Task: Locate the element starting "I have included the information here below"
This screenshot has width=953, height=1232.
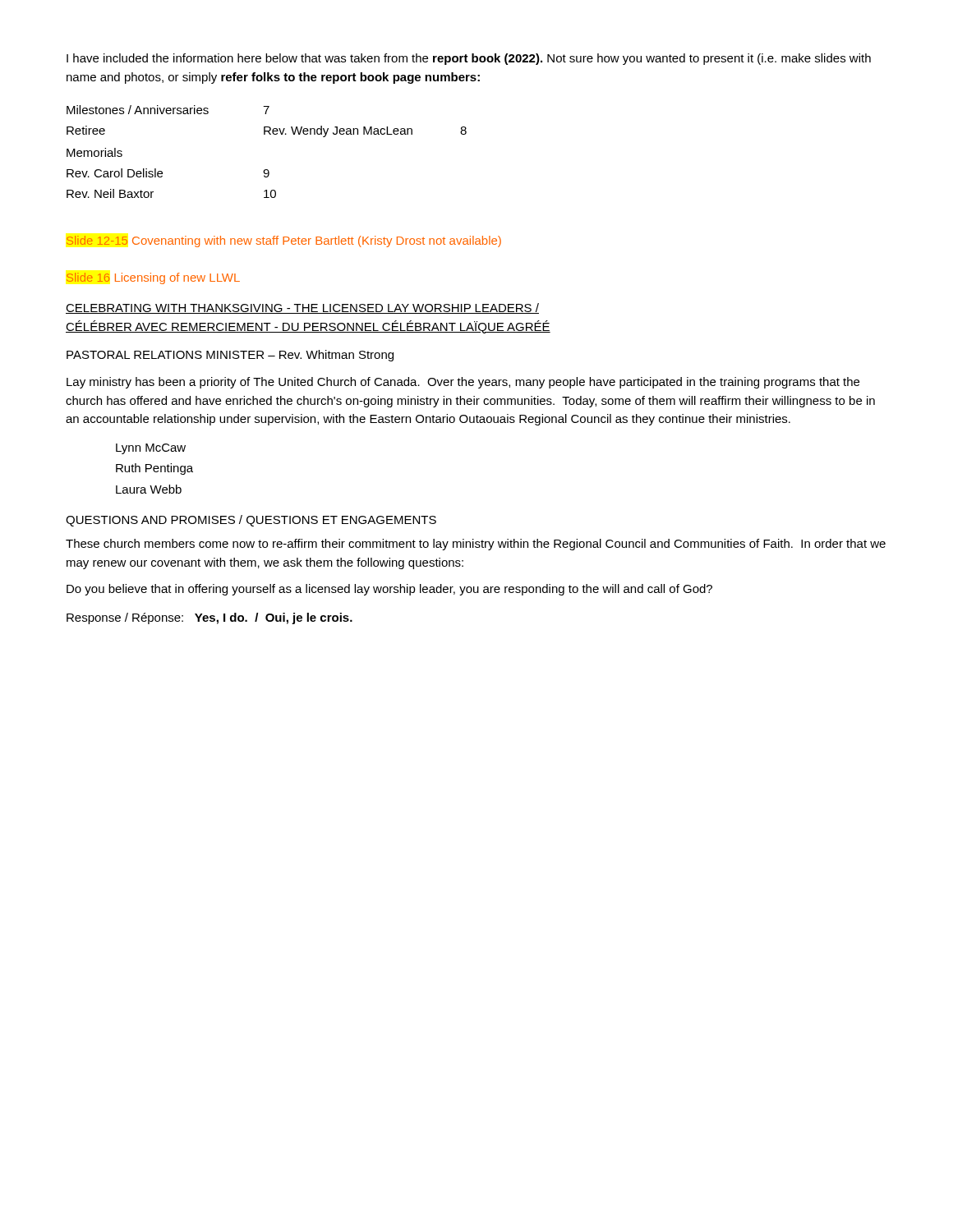Action: pos(468,67)
